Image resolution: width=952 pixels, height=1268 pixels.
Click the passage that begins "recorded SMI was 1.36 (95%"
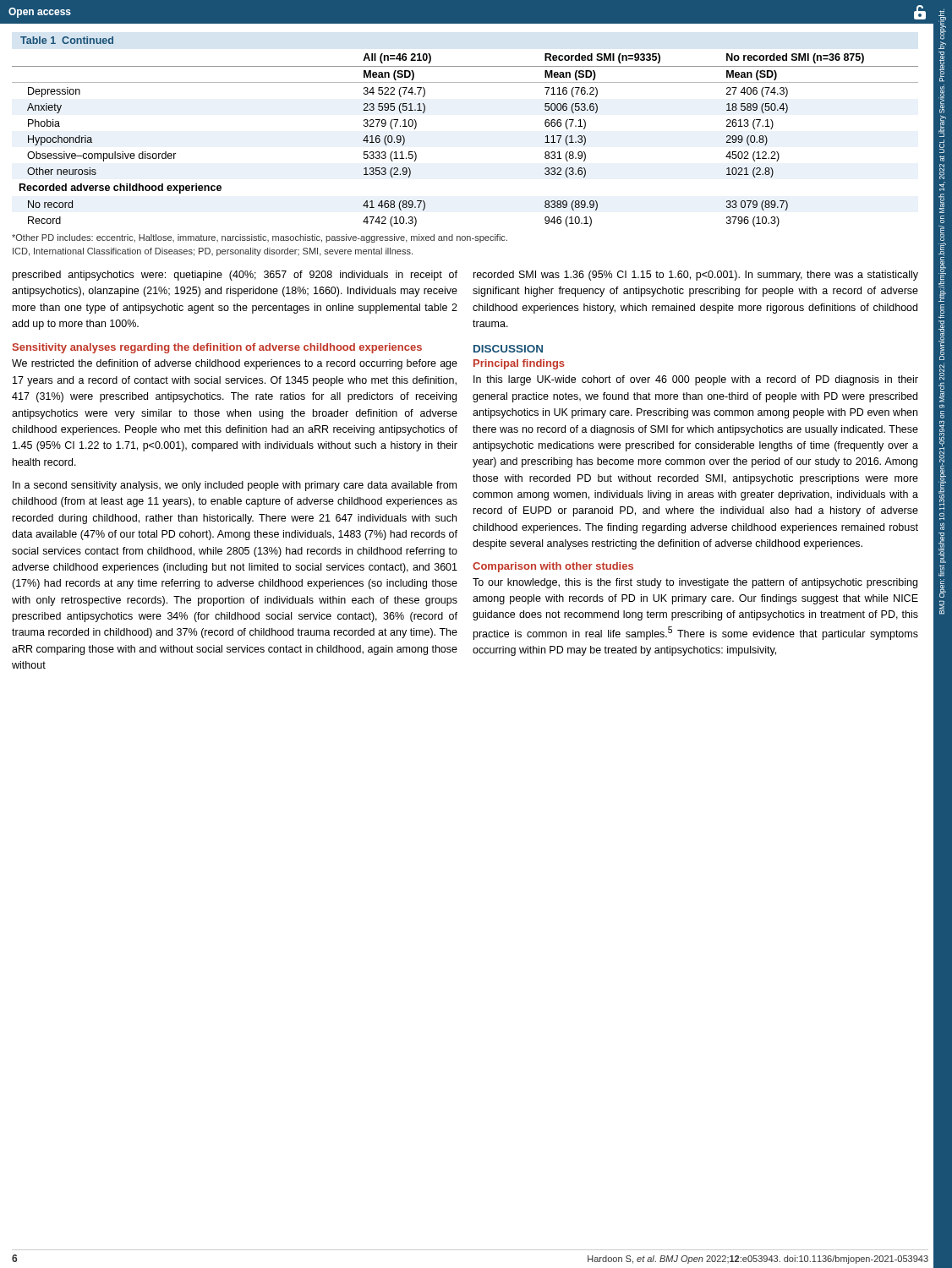click(x=695, y=299)
